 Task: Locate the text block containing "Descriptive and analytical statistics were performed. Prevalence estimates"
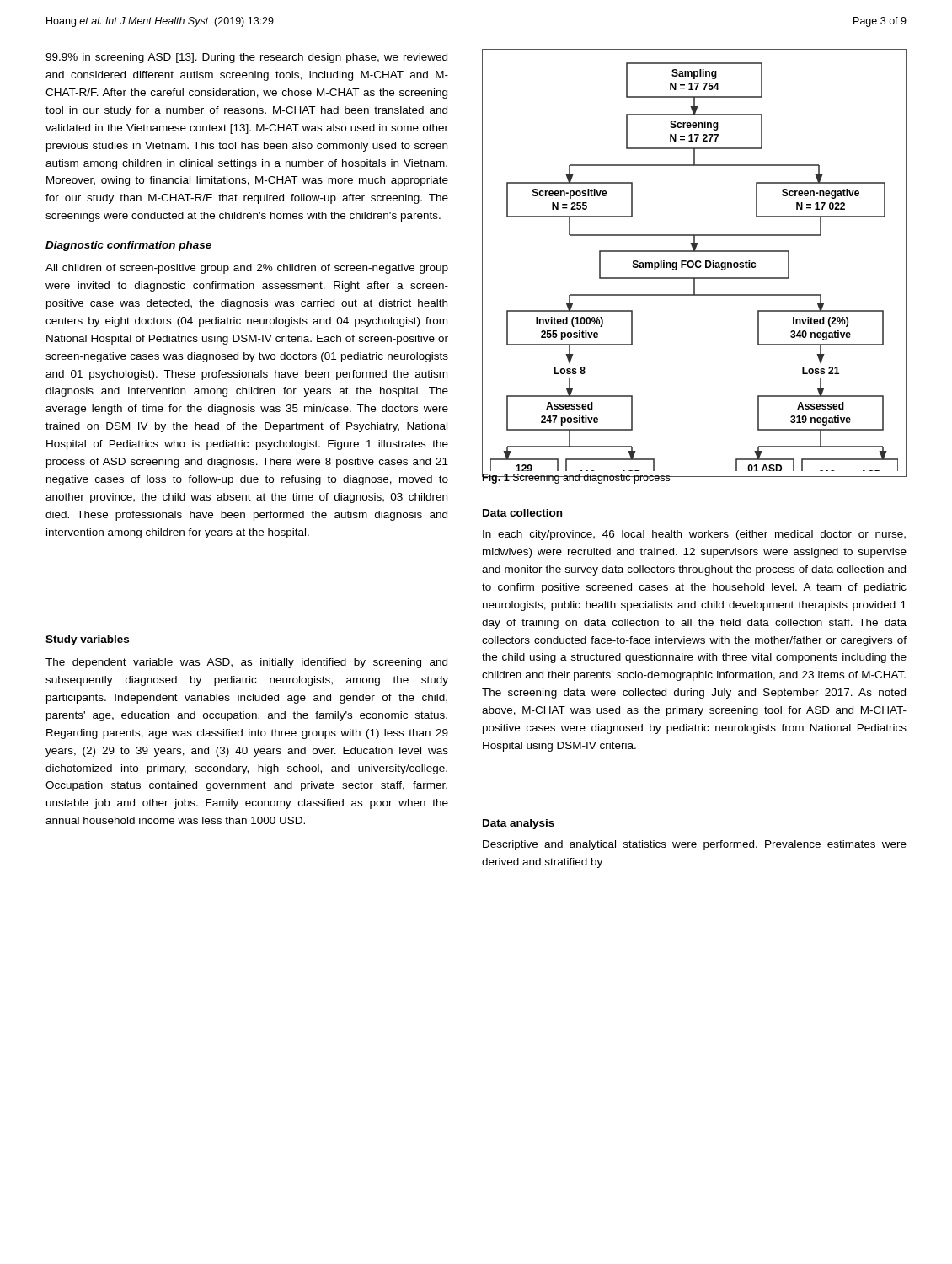[694, 853]
